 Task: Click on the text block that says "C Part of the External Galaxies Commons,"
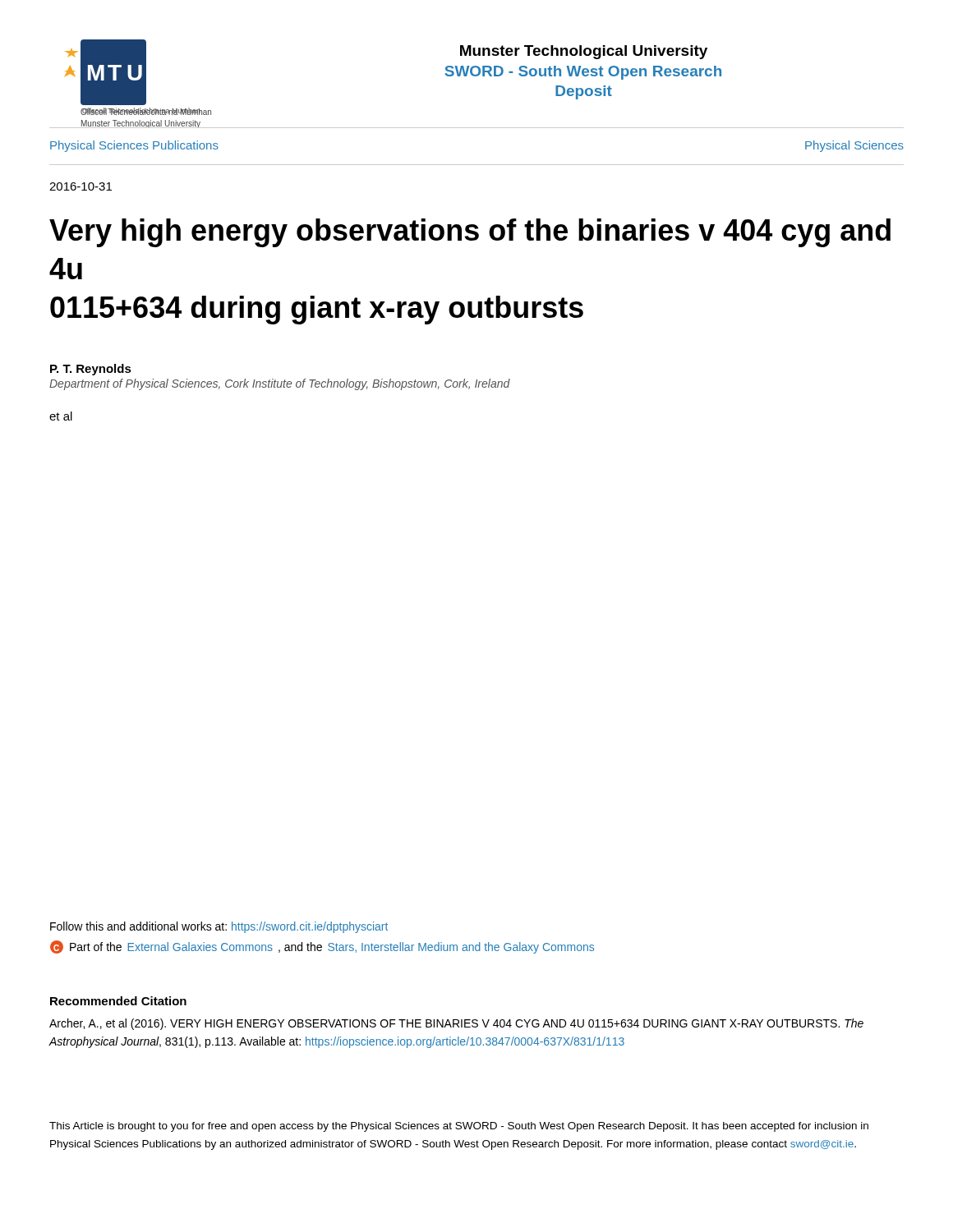point(322,947)
